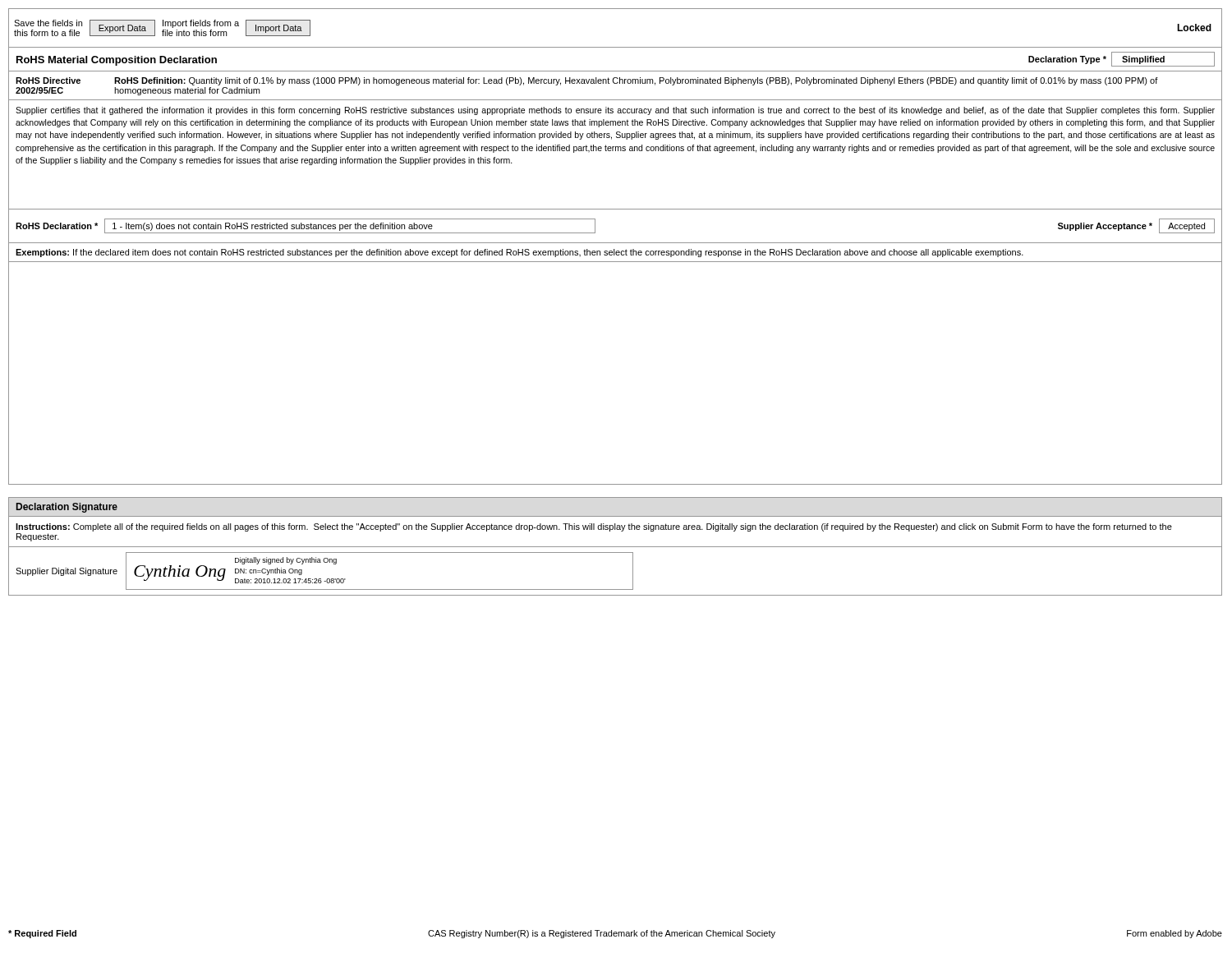Find the block on this page that starts "Supplier certifies that it"

pos(615,135)
